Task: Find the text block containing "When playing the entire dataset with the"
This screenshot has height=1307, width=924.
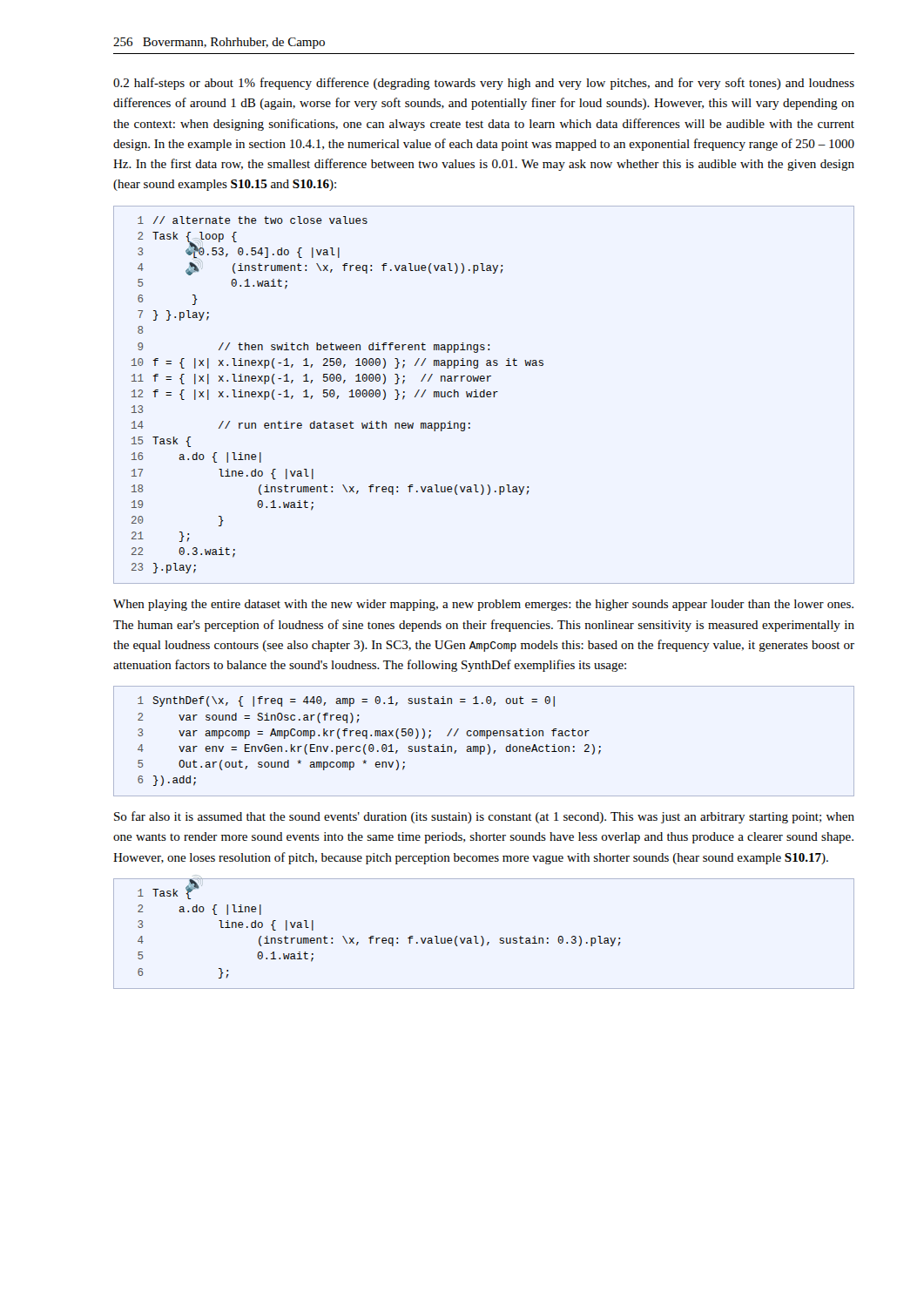Action: click(x=484, y=635)
